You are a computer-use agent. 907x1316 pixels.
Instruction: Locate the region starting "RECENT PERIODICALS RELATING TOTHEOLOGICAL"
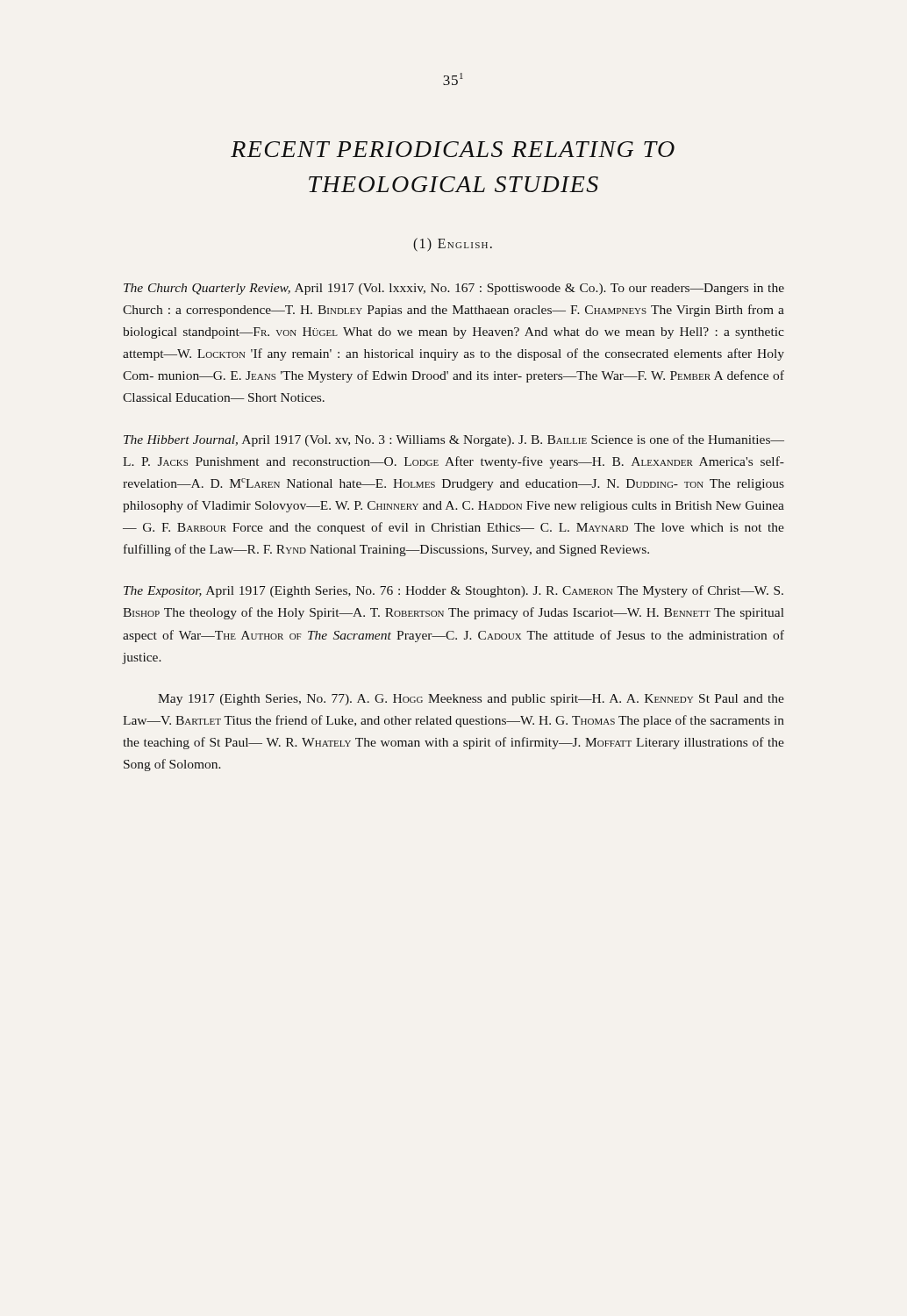[x=454, y=166]
